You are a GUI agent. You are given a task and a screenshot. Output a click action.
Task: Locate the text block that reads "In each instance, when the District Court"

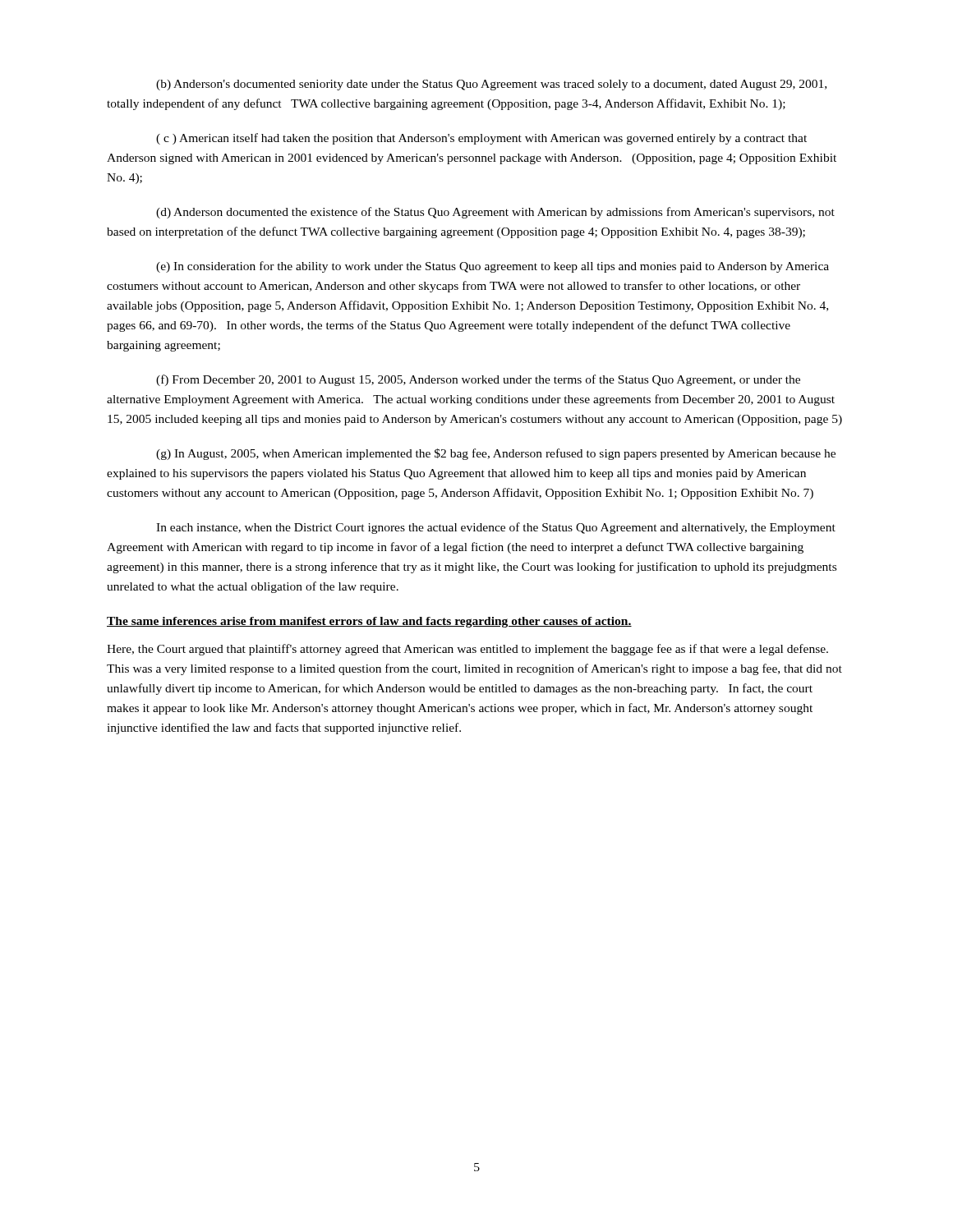[x=472, y=557]
